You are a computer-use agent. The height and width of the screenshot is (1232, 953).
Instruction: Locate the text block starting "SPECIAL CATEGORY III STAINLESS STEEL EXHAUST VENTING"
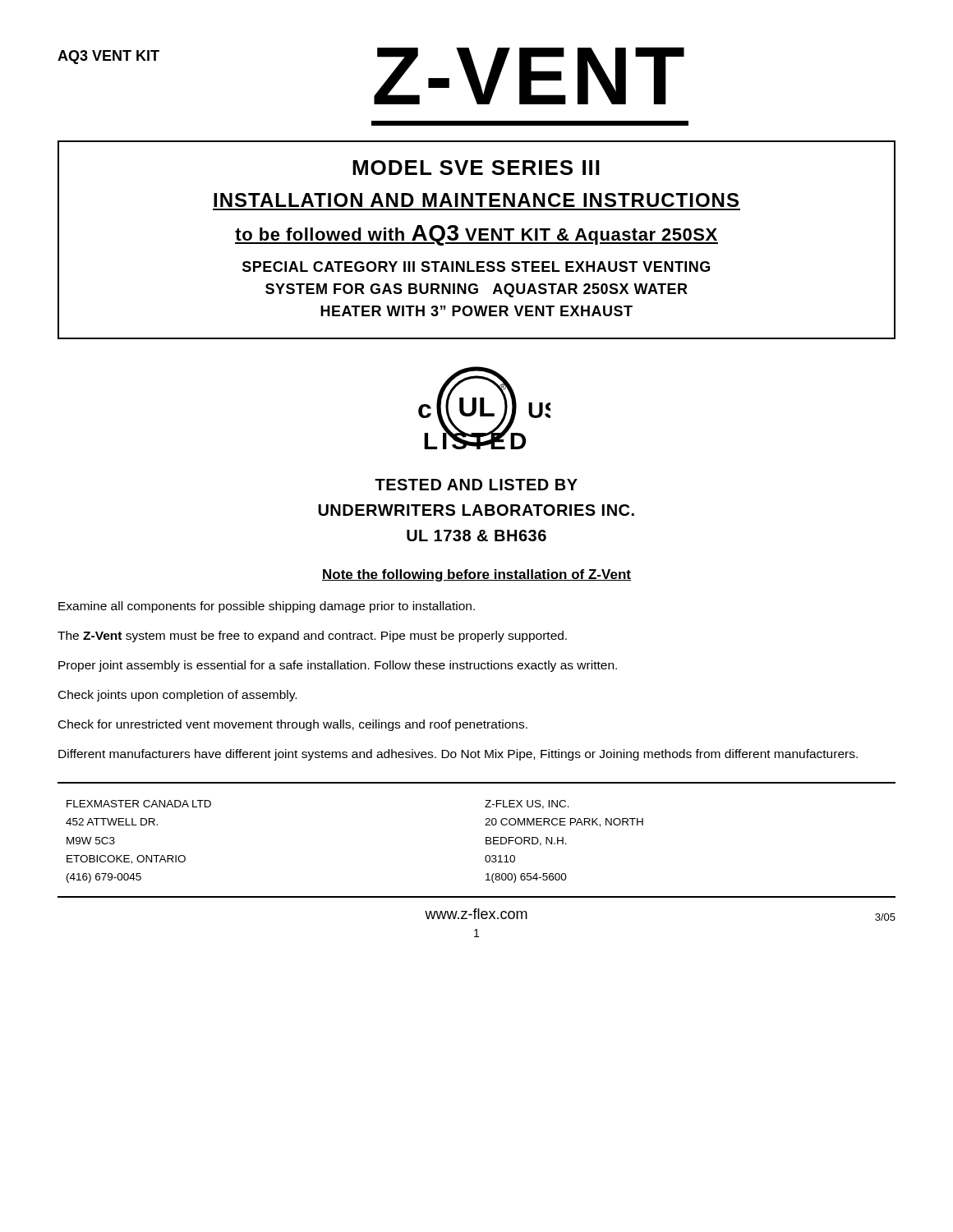pos(476,289)
